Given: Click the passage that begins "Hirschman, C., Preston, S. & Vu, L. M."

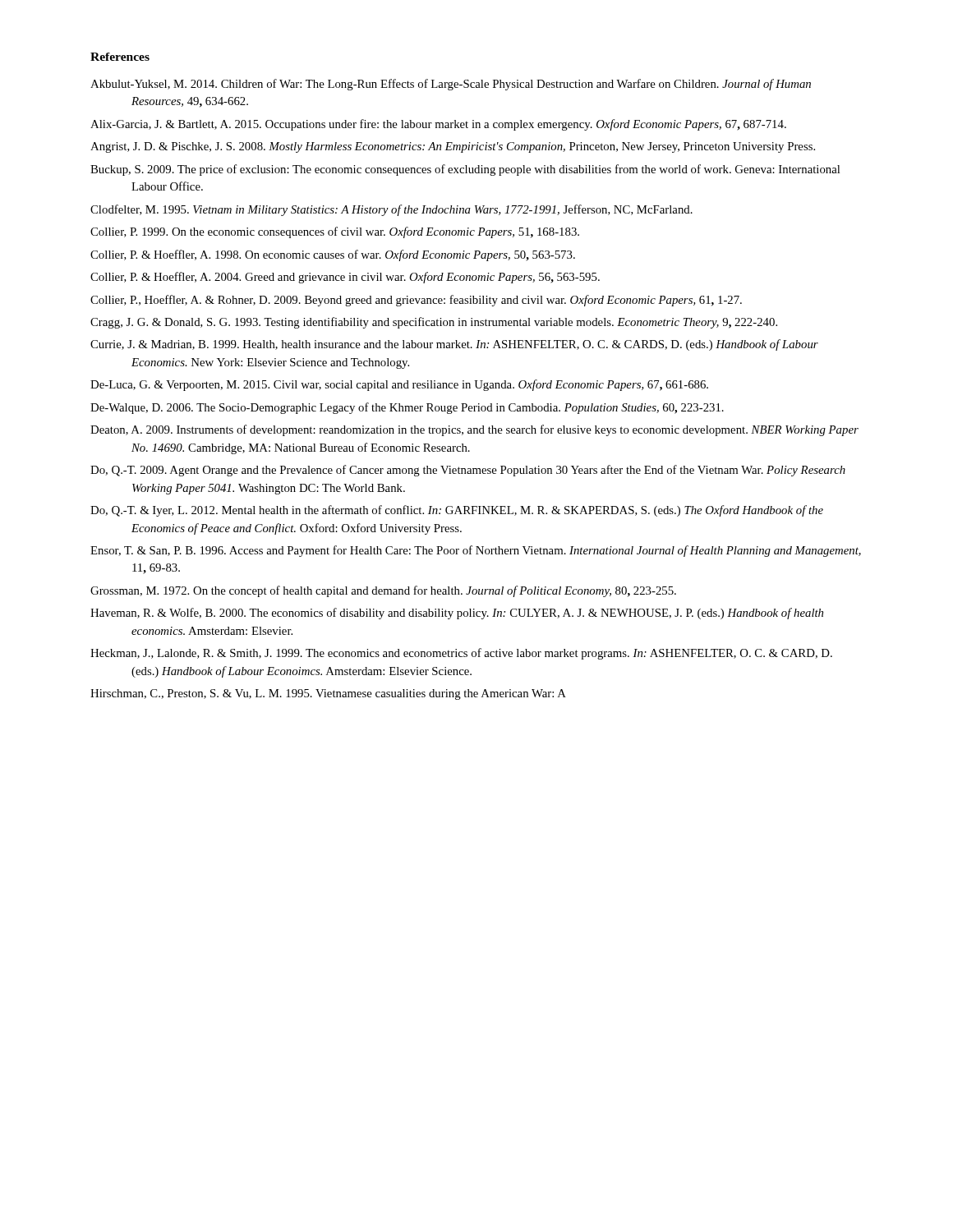Looking at the screenshot, I should click(x=328, y=693).
